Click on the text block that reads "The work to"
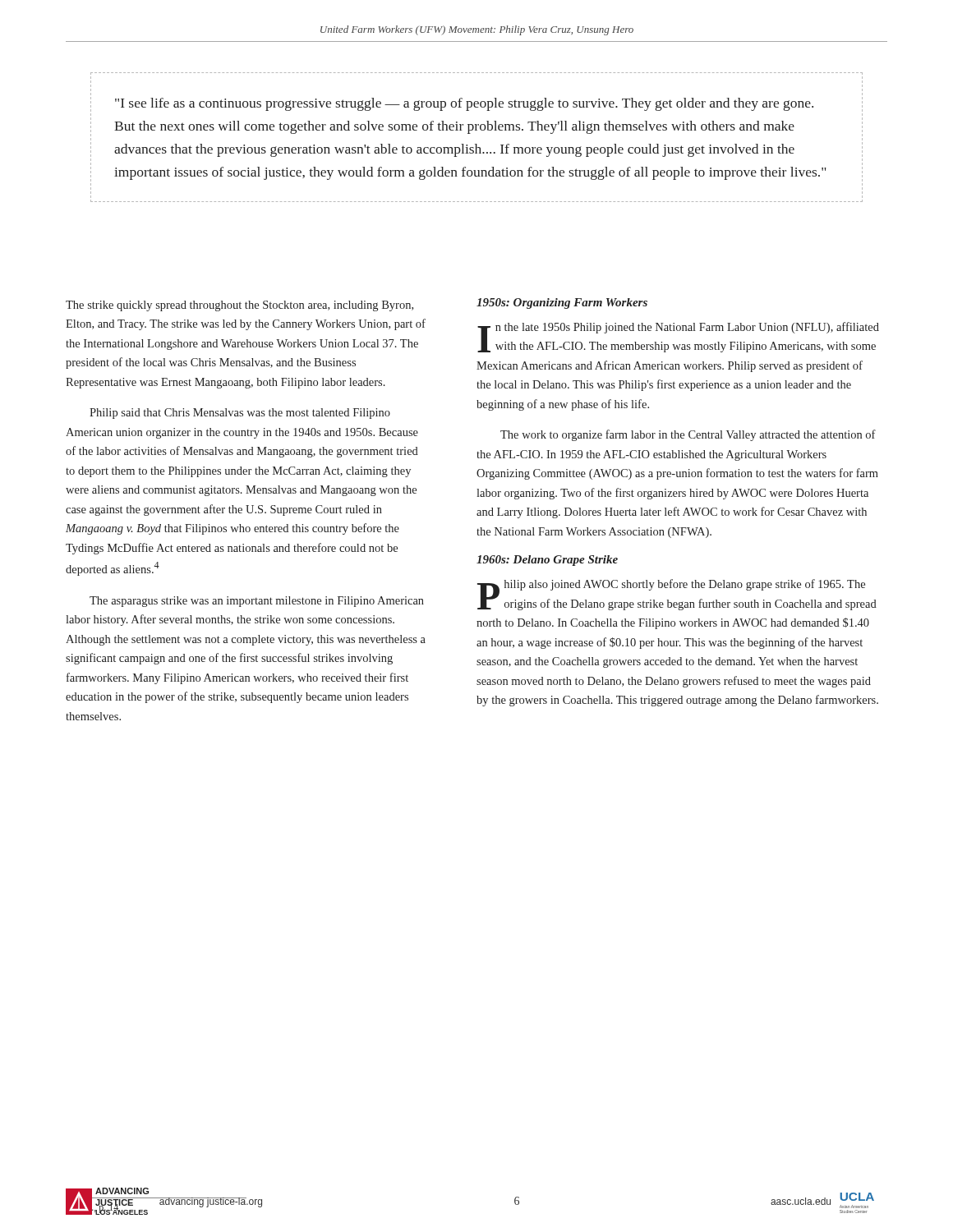Screen dimensions: 1232x953 pyautogui.click(x=677, y=483)
